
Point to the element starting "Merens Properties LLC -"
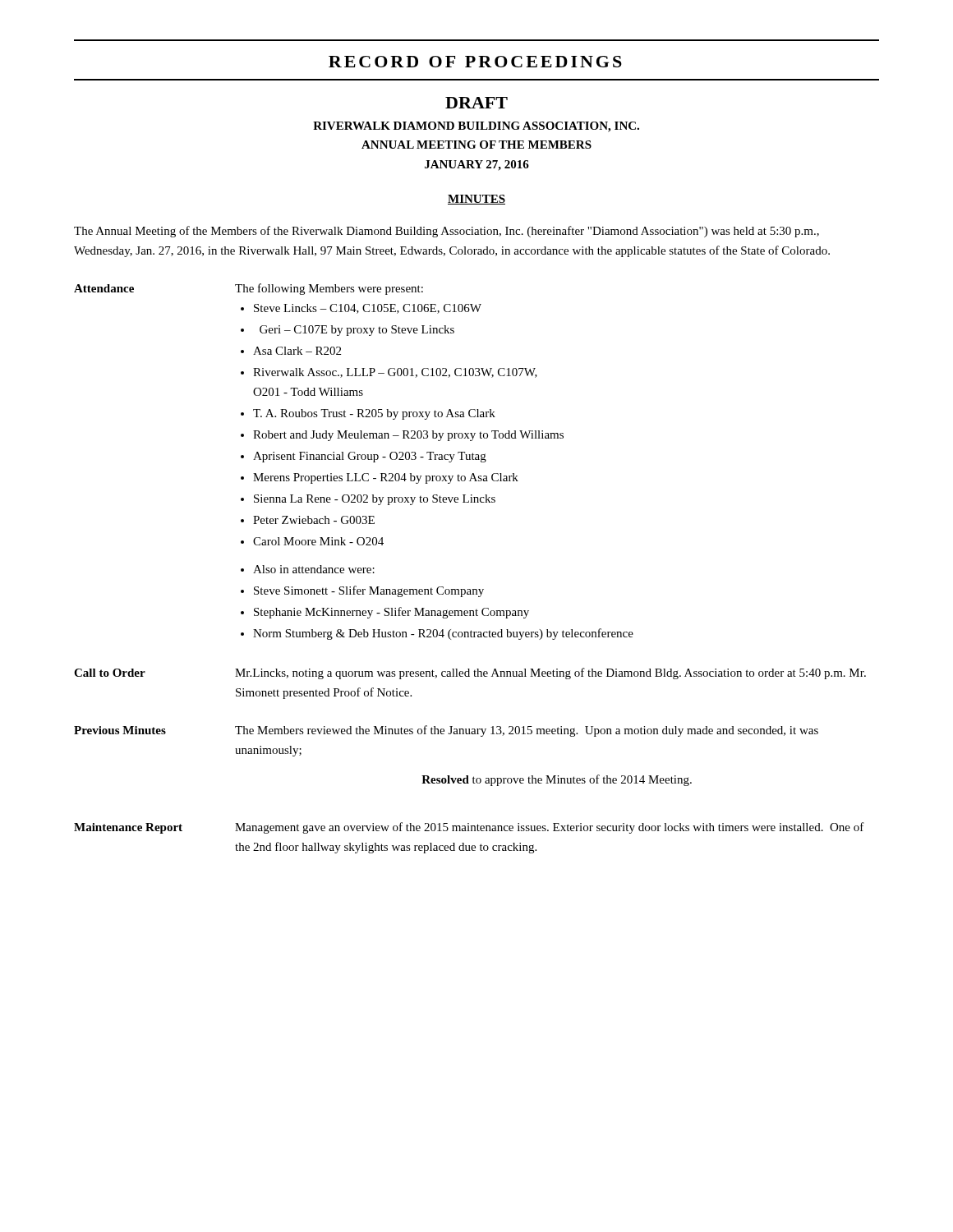(386, 477)
